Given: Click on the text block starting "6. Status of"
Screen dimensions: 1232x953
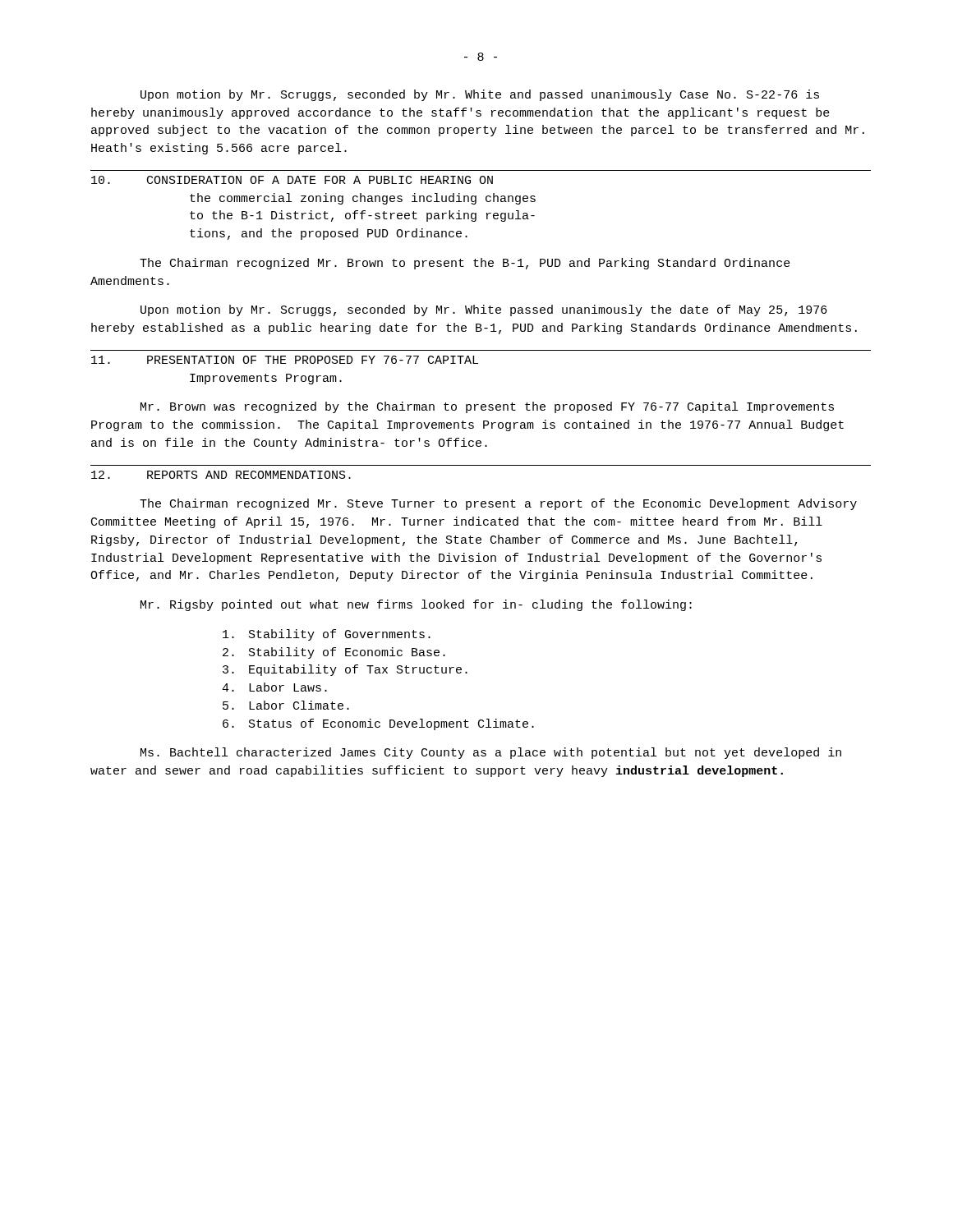Looking at the screenshot, I should (x=379, y=725).
